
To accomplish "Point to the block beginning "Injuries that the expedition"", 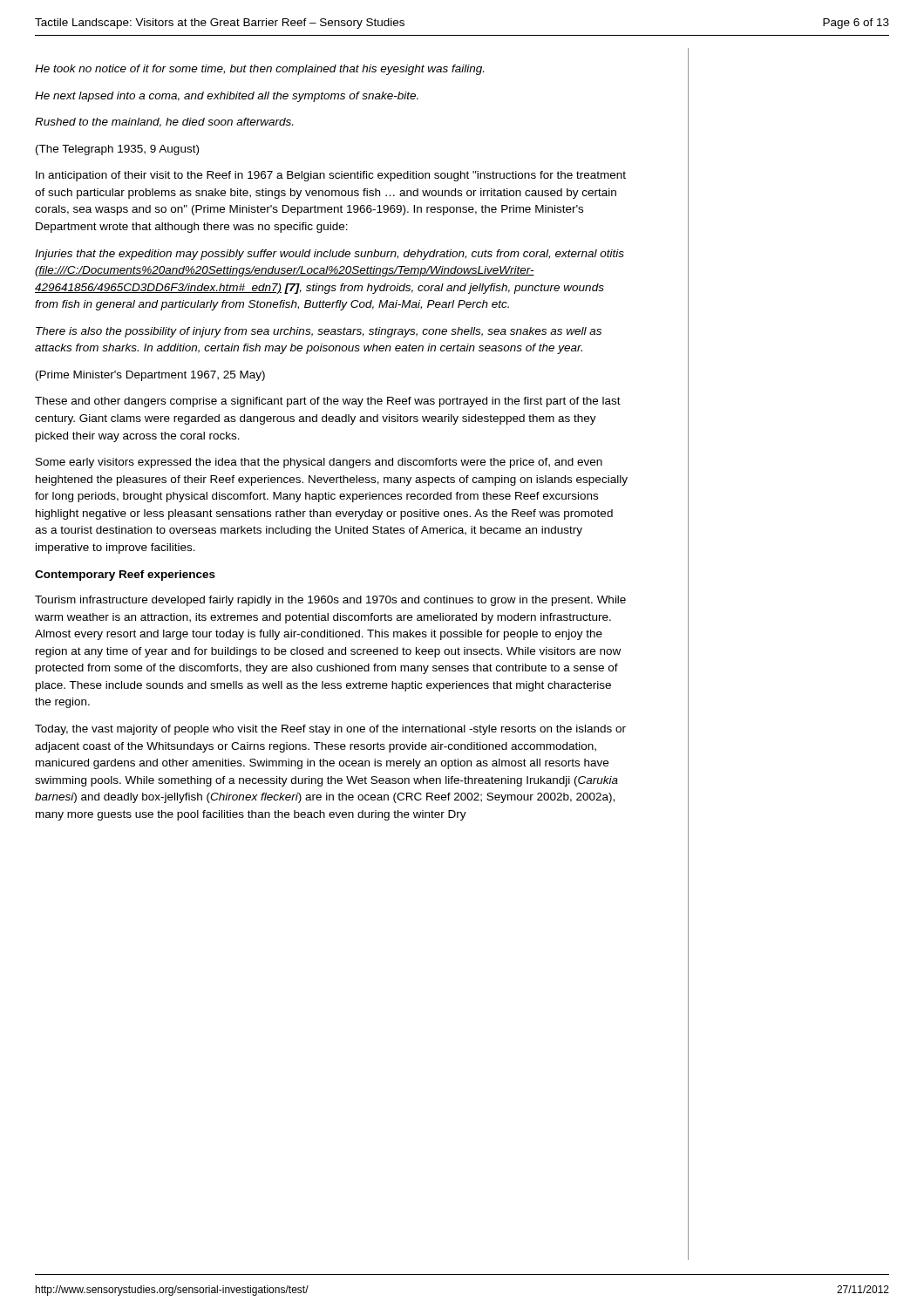I will 331,279.
